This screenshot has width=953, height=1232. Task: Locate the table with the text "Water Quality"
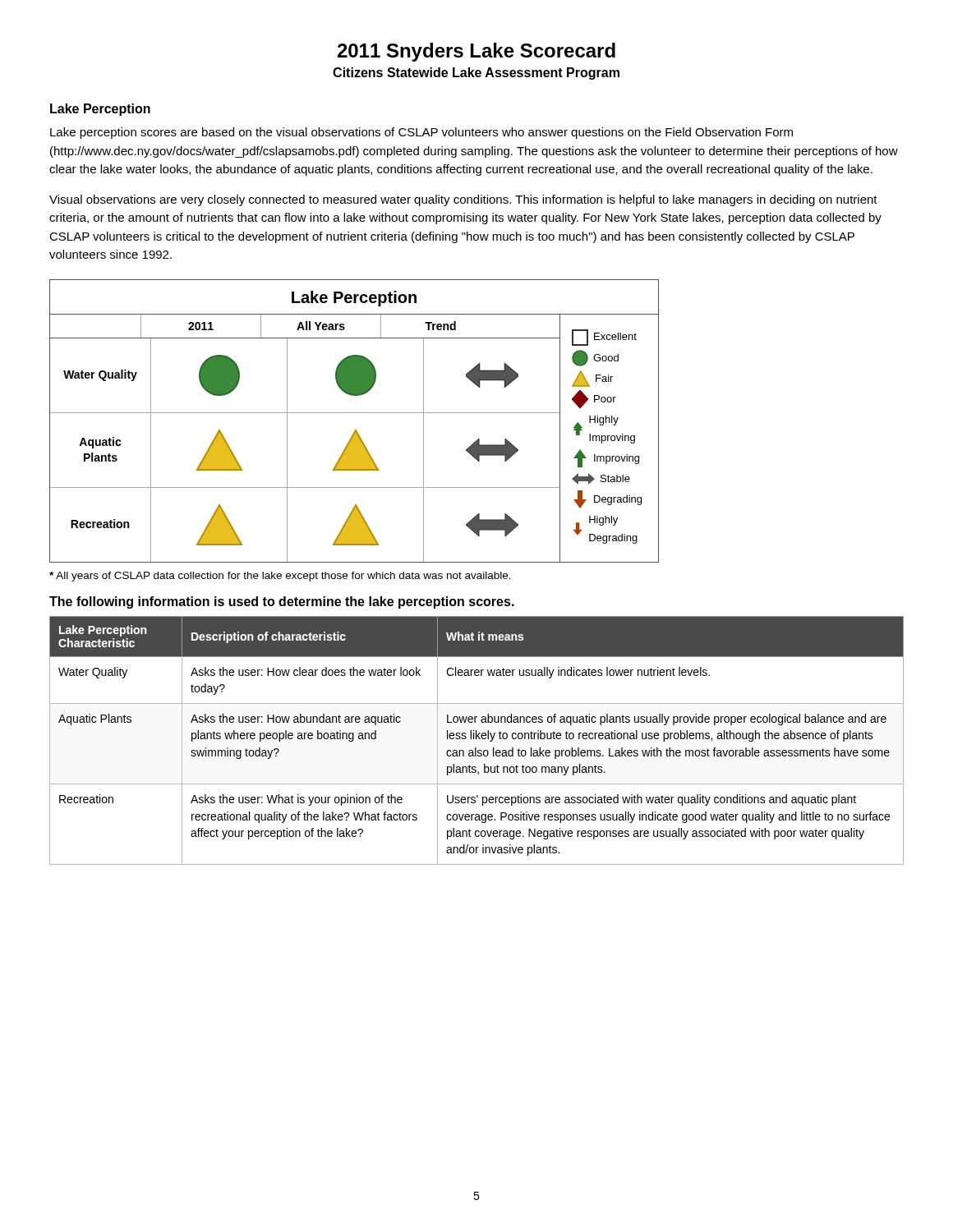pos(476,740)
